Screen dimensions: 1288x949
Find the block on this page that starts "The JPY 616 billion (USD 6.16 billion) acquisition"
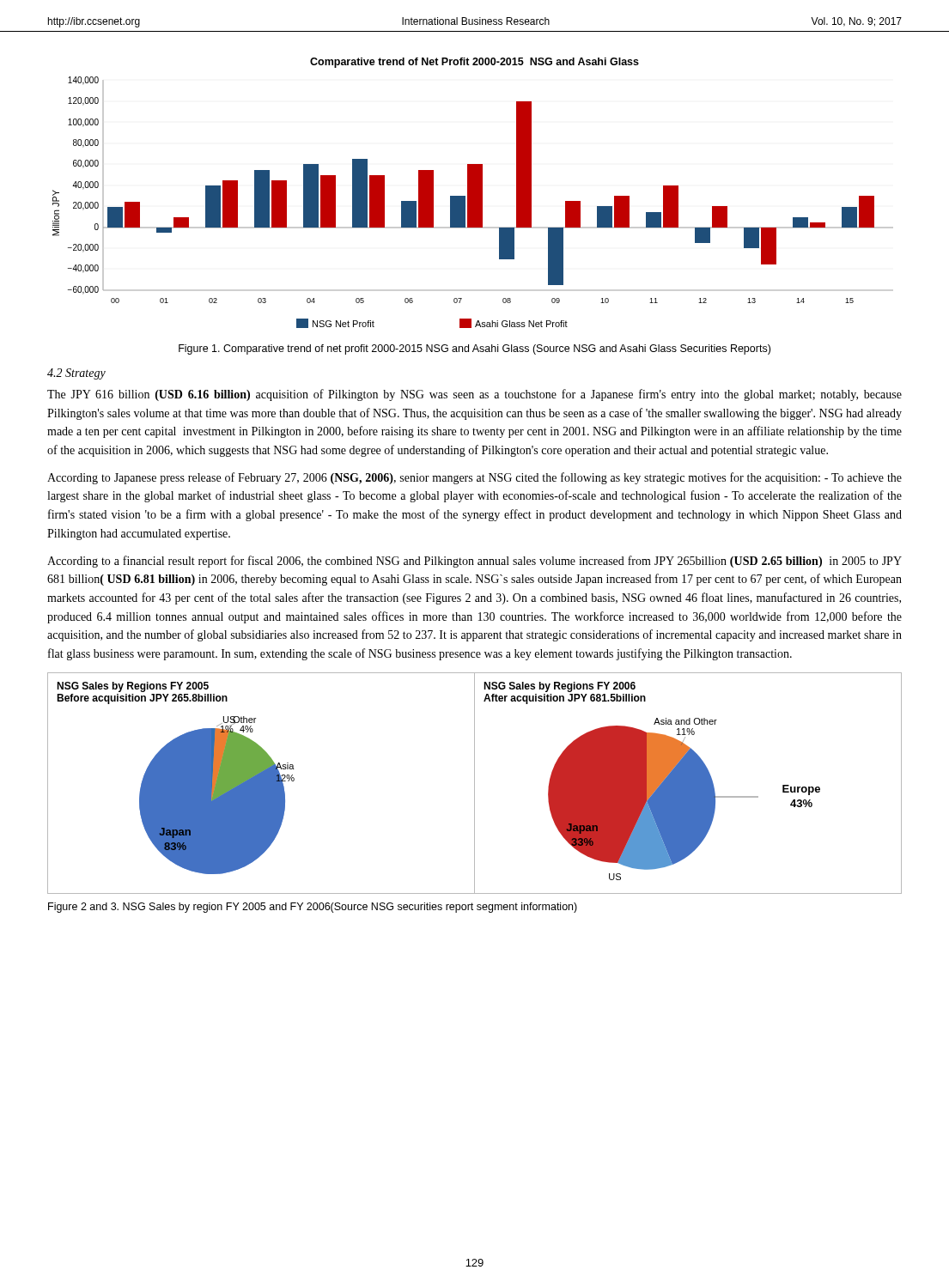click(474, 422)
